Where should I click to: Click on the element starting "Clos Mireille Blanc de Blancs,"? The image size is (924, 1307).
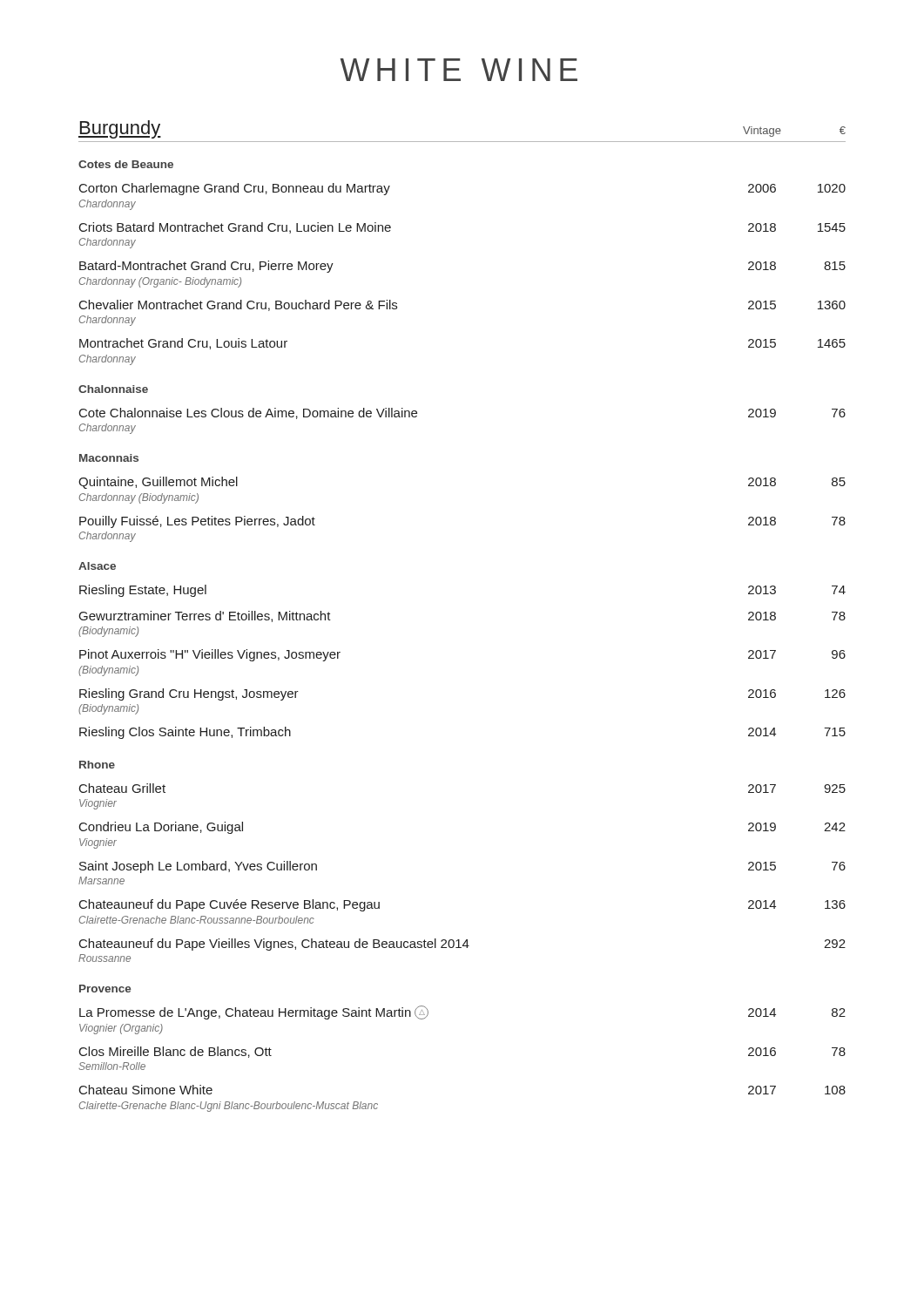tap(171, 1052)
